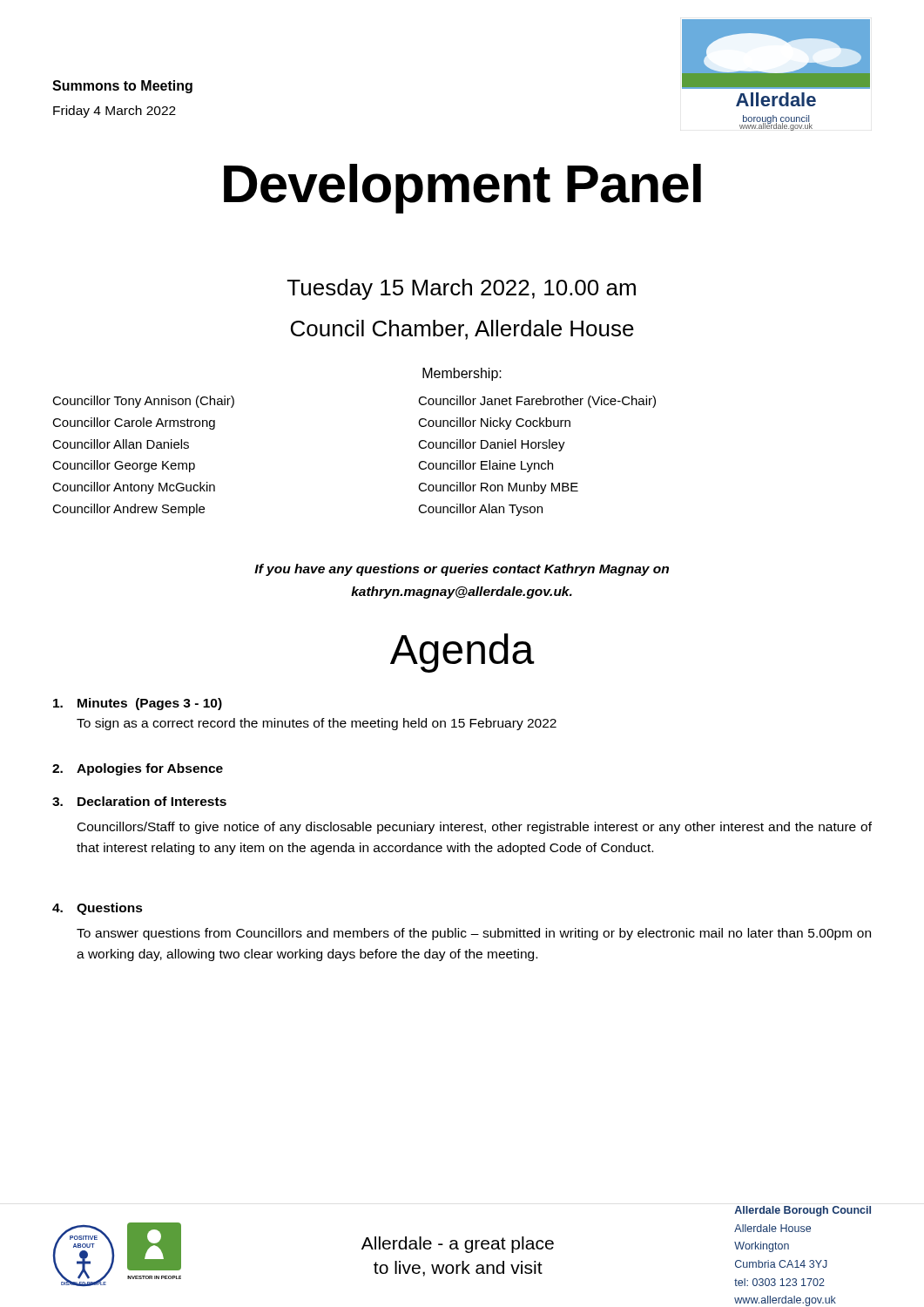Locate the text "Tuesday 15 March 2022, 10.00 am"
This screenshot has height=1307, width=924.
[x=462, y=288]
